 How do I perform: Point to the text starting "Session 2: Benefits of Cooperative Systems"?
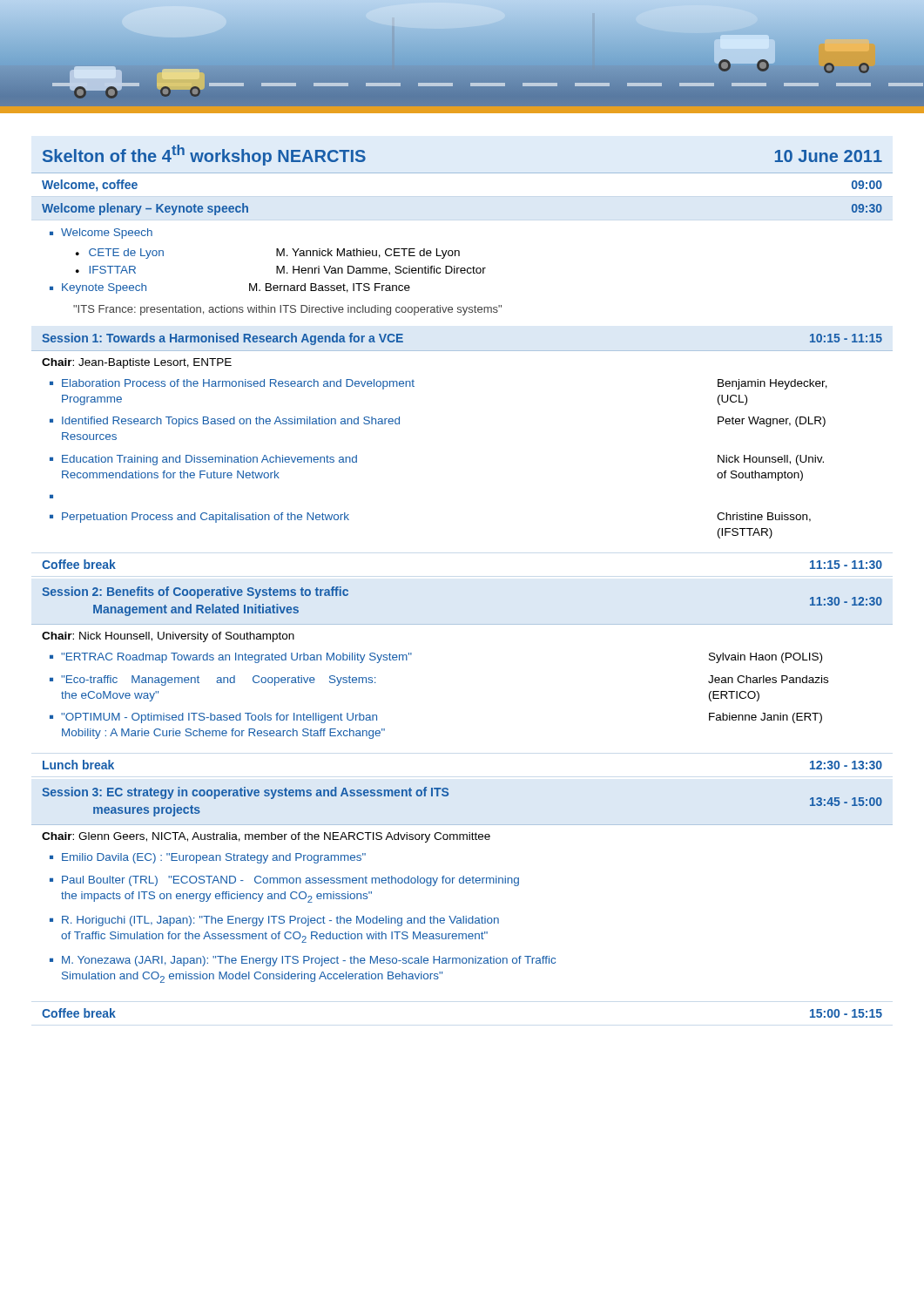[190, 604]
